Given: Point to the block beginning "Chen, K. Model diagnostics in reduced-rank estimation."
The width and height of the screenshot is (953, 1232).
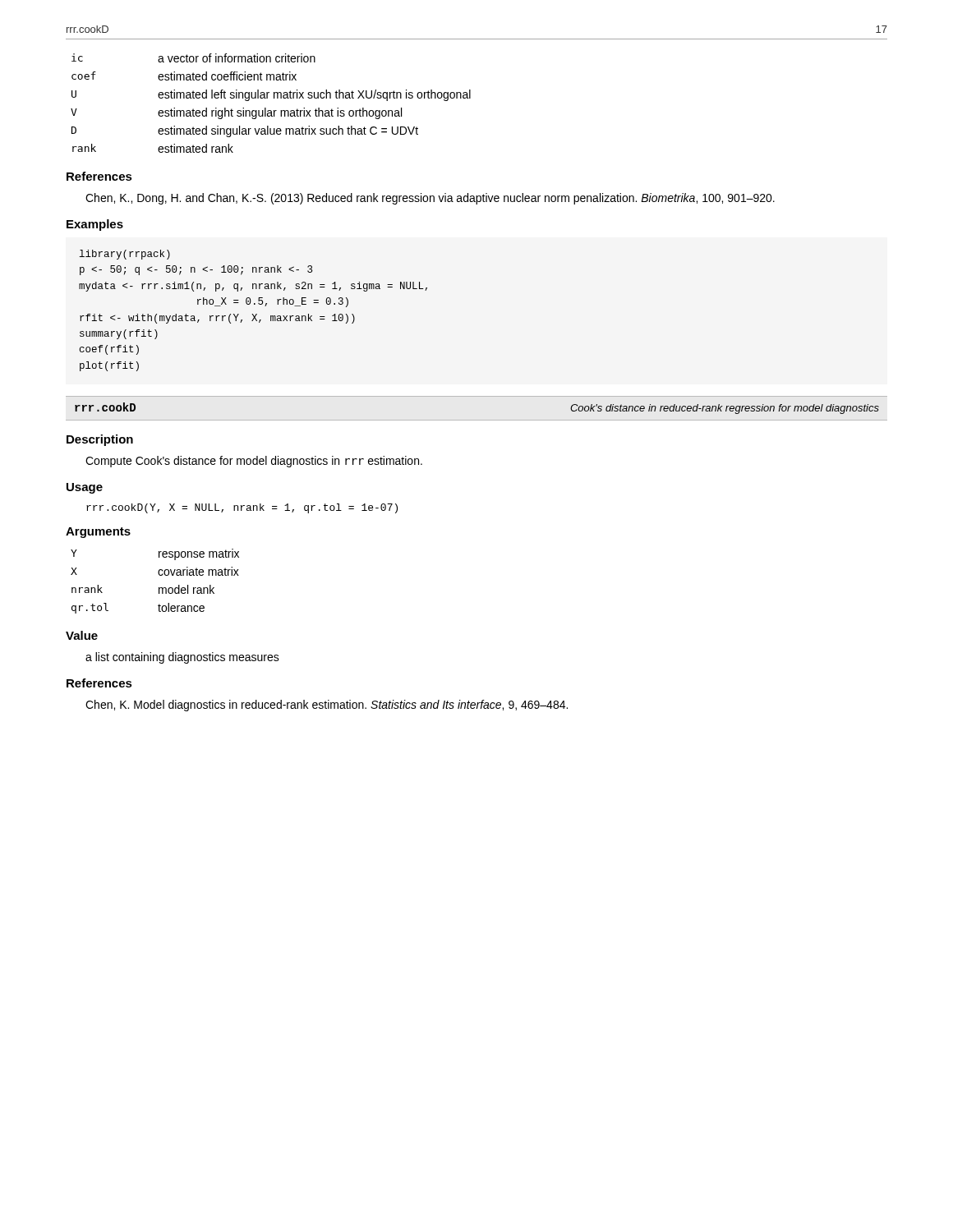Looking at the screenshot, I should click(x=327, y=705).
